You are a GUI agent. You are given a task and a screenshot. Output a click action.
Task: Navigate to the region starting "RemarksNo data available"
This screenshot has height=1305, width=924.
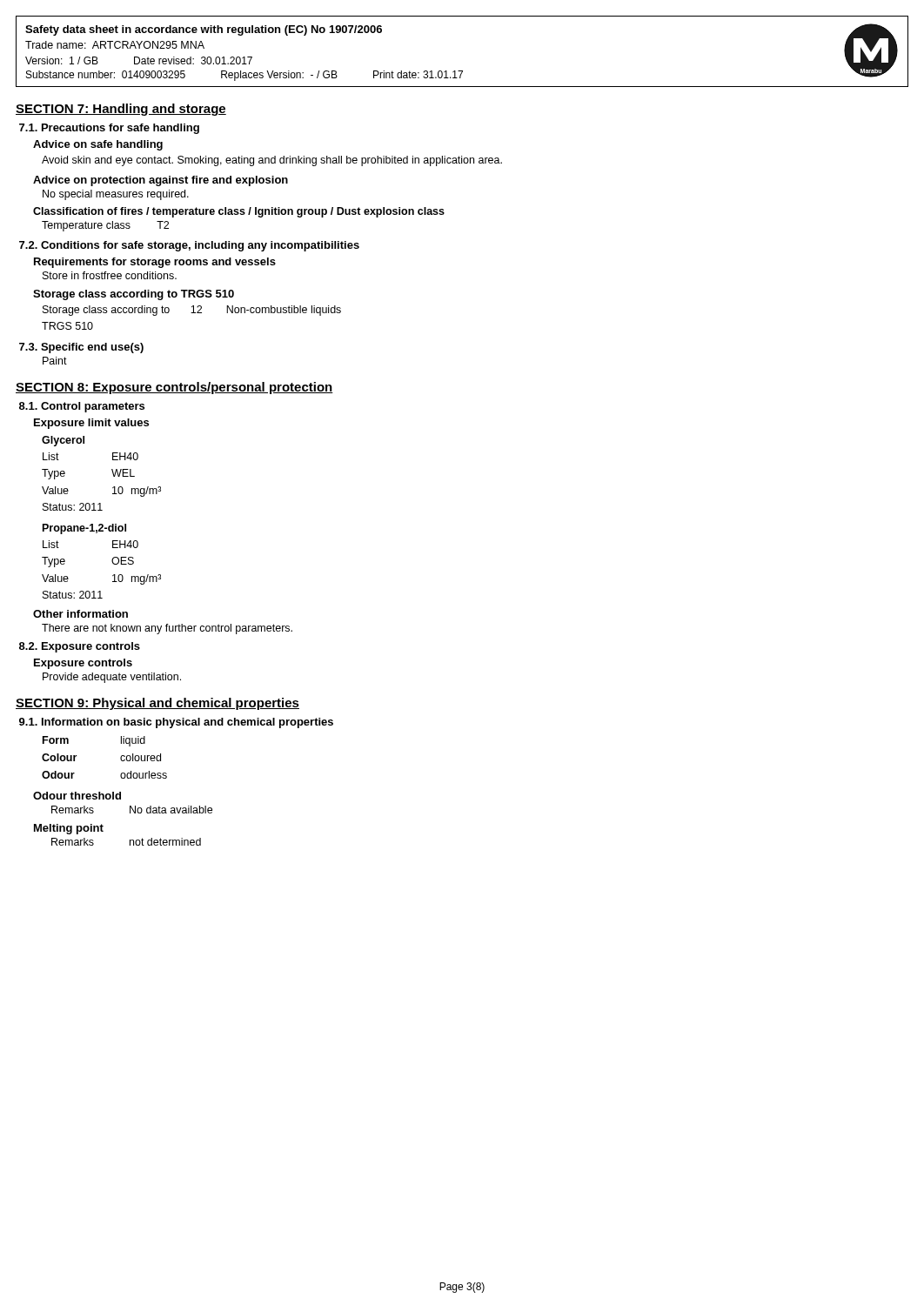132,810
